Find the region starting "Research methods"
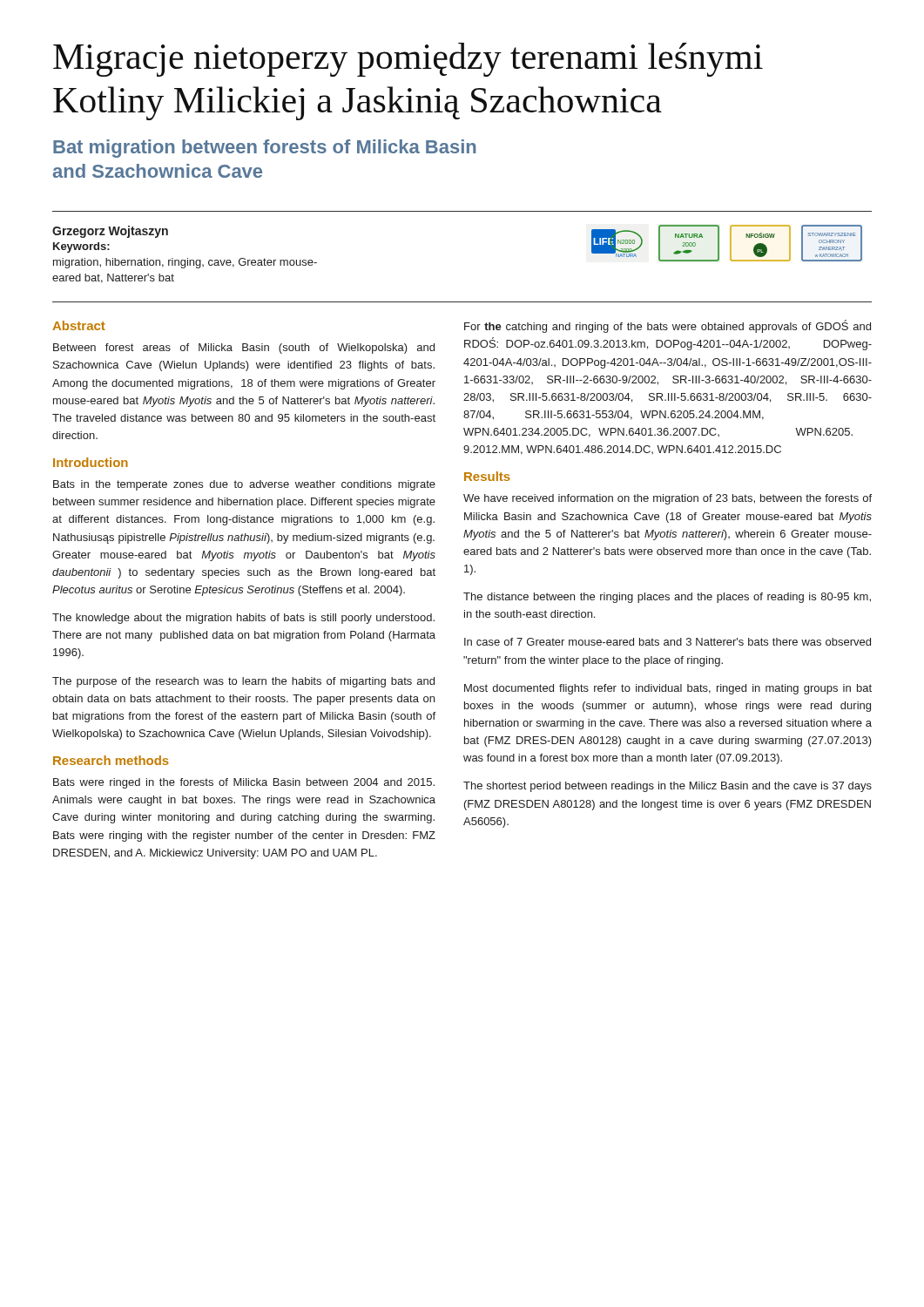This screenshot has width=924, height=1307. coord(111,760)
